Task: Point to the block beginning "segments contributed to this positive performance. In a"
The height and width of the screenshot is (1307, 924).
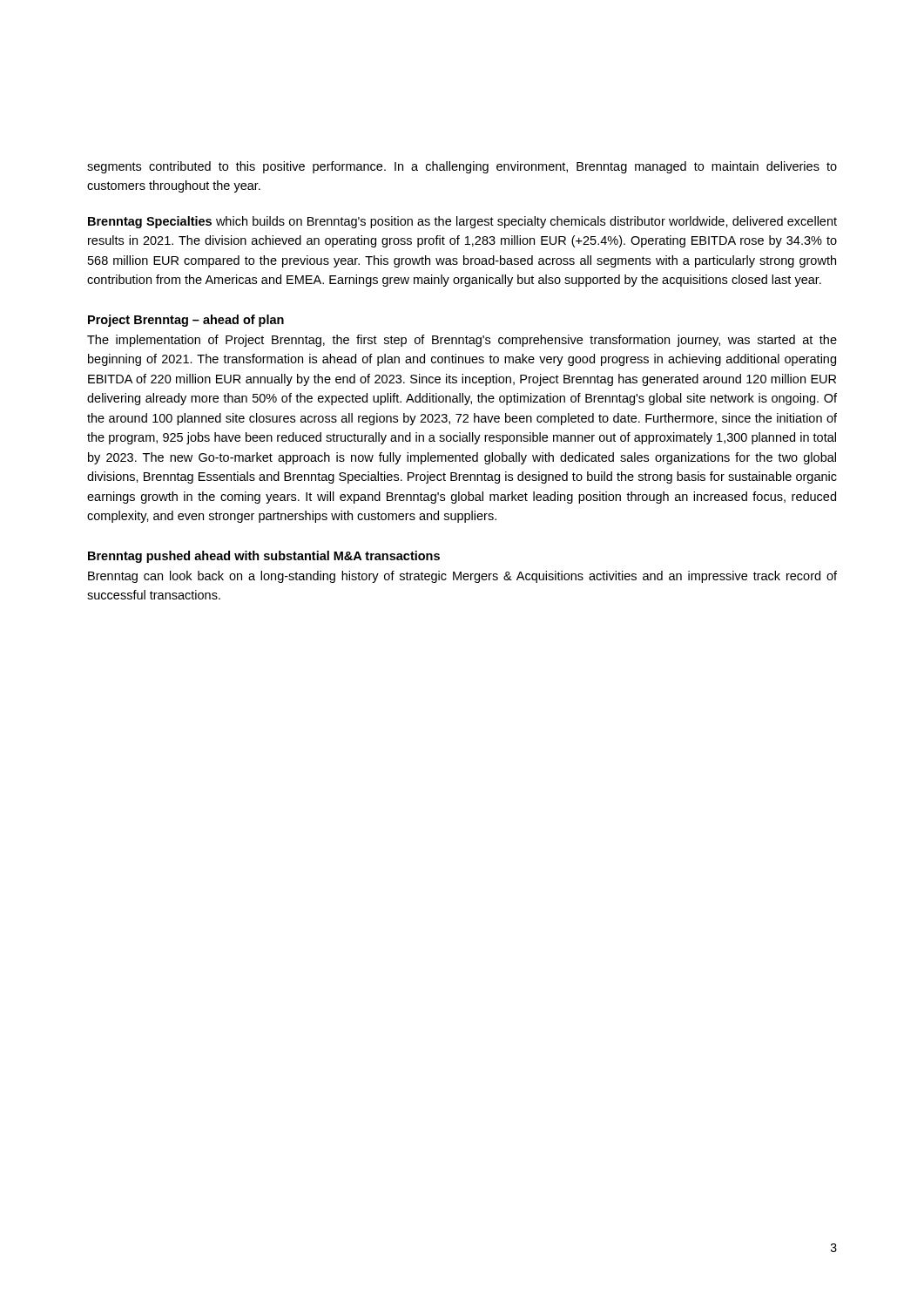Action: tap(462, 176)
